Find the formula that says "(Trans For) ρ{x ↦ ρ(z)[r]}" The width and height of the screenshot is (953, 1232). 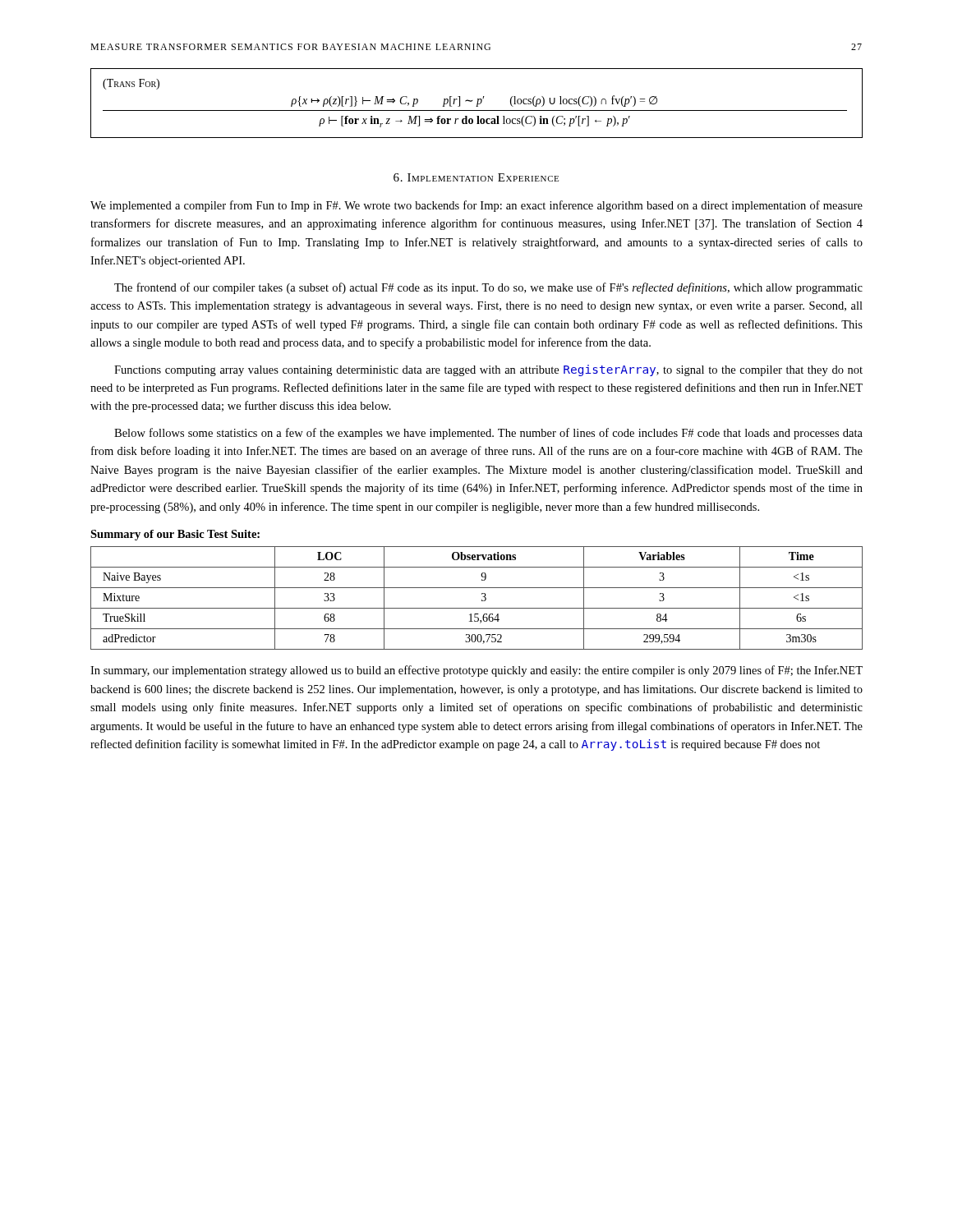(475, 103)
